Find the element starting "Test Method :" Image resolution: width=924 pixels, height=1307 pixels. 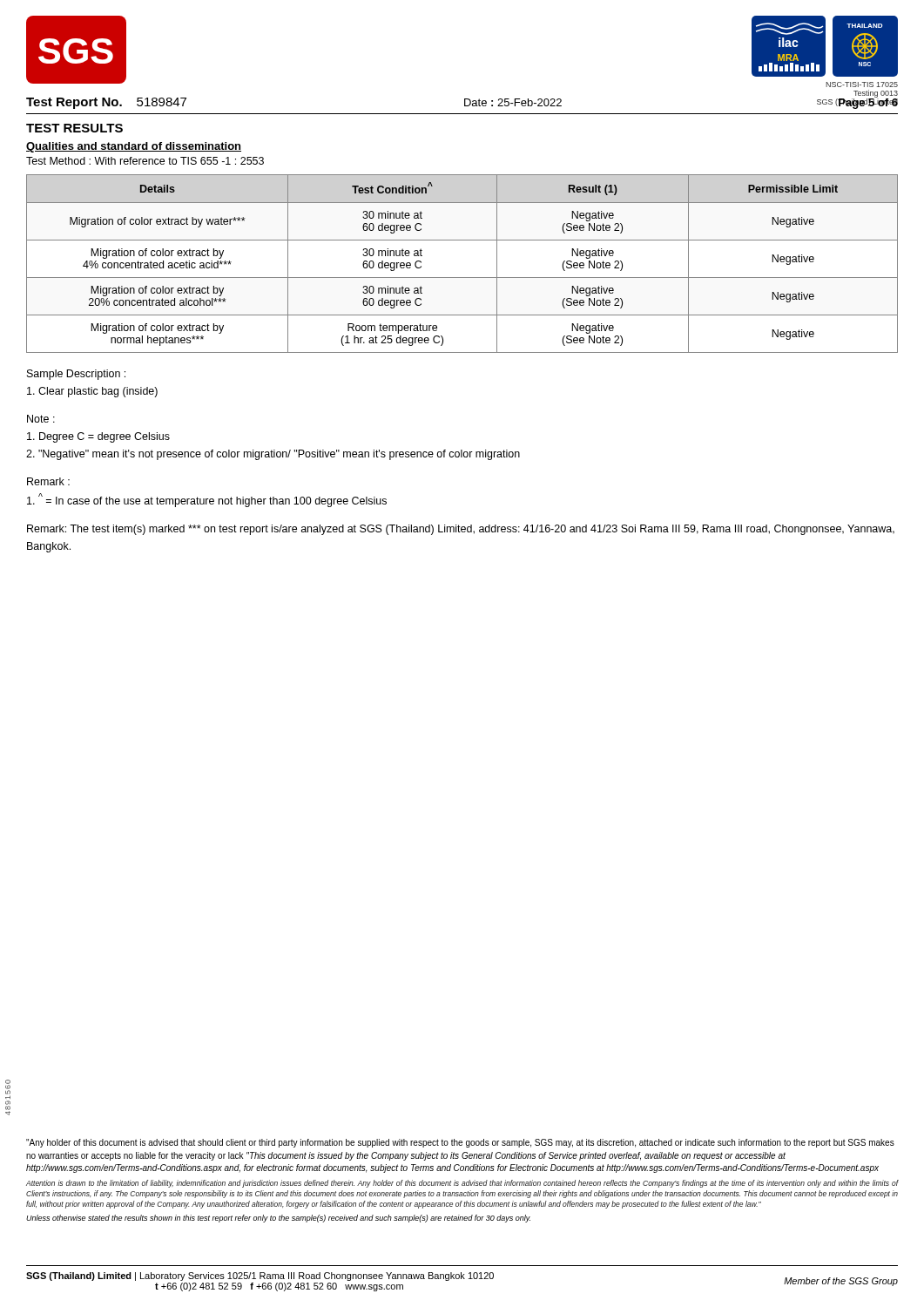145,161
